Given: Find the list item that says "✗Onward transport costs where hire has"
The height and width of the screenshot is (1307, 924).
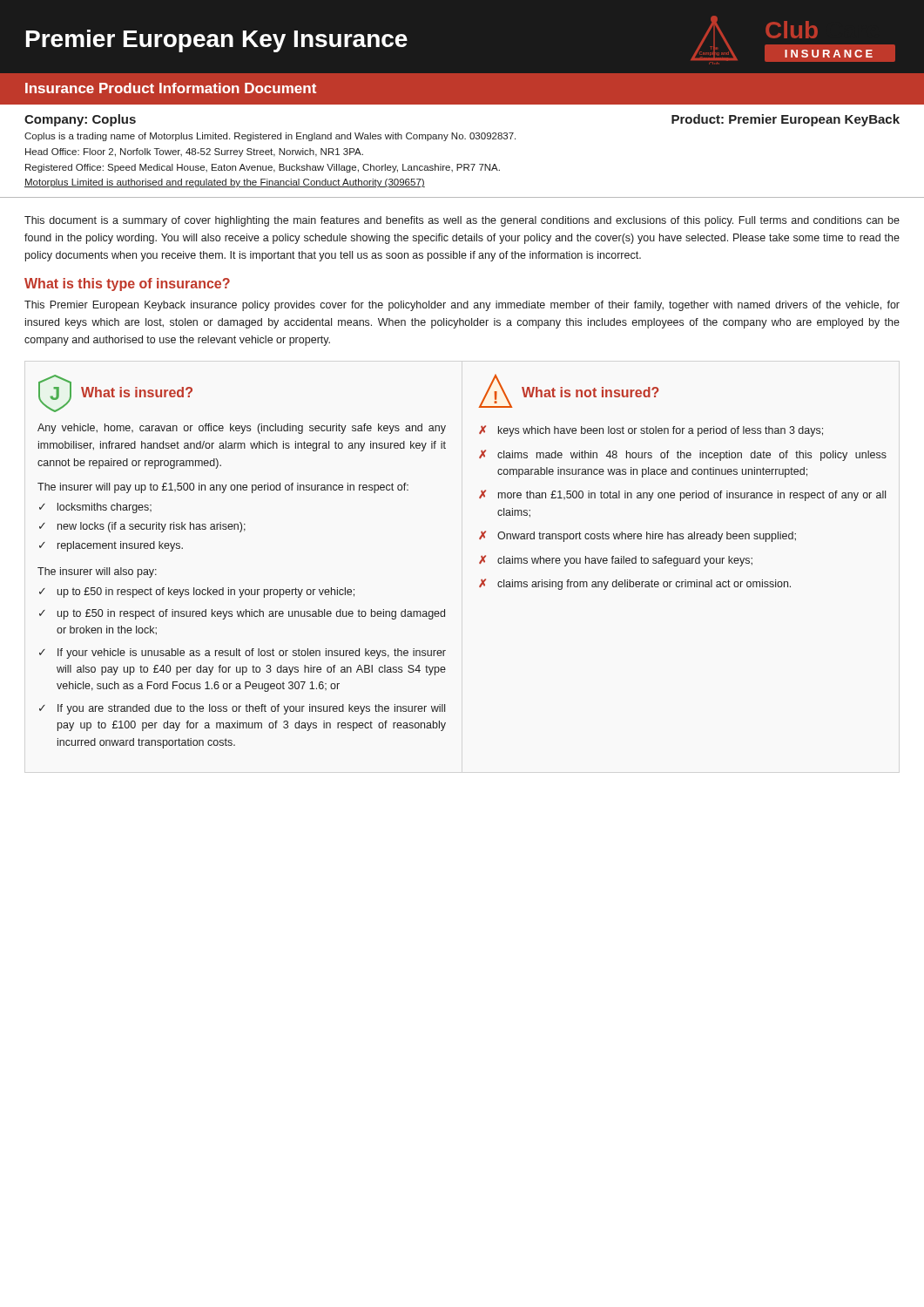Looking at the screenshot, I should pos(637,537).
